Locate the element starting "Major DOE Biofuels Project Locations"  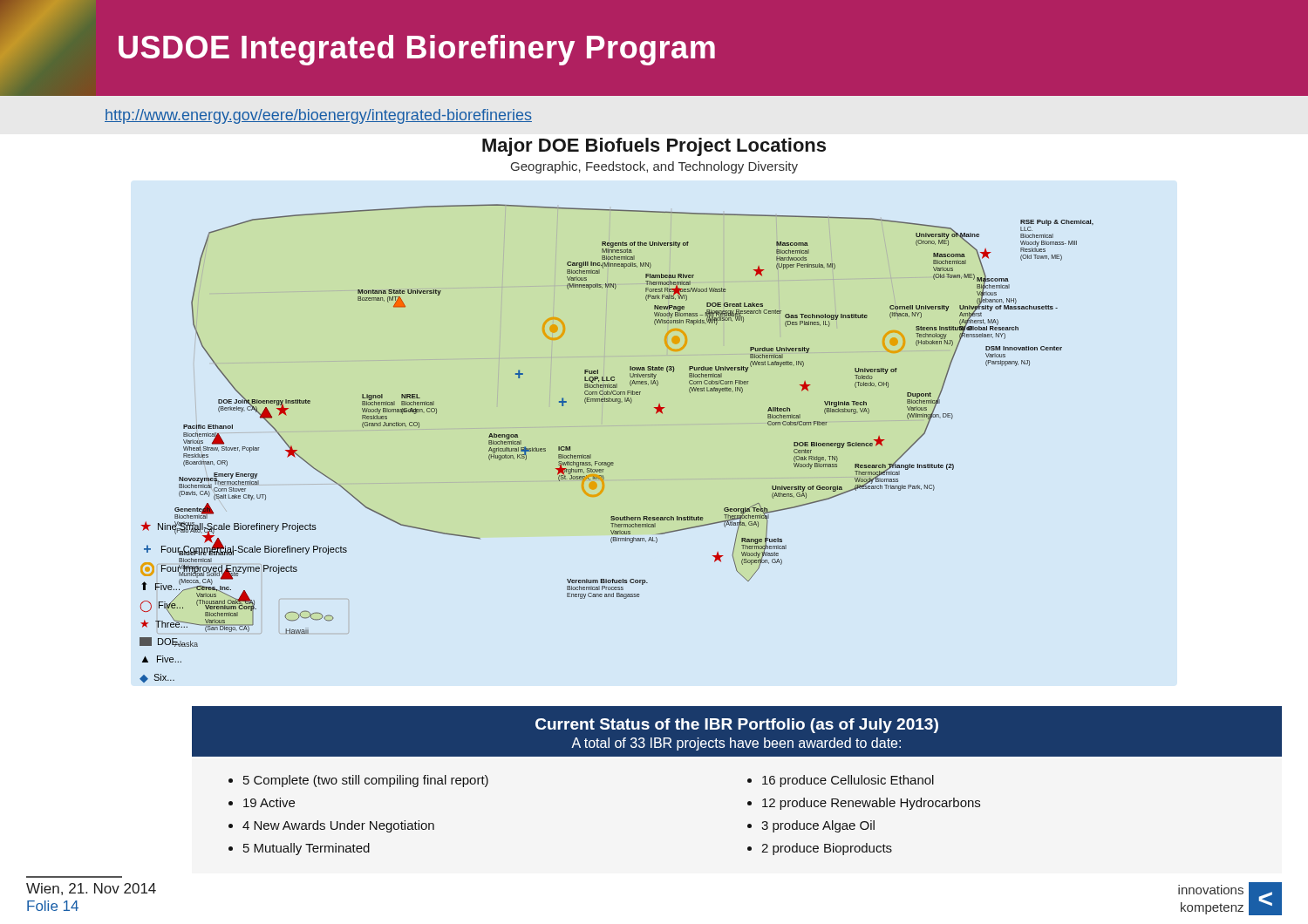tap(654, 145)
